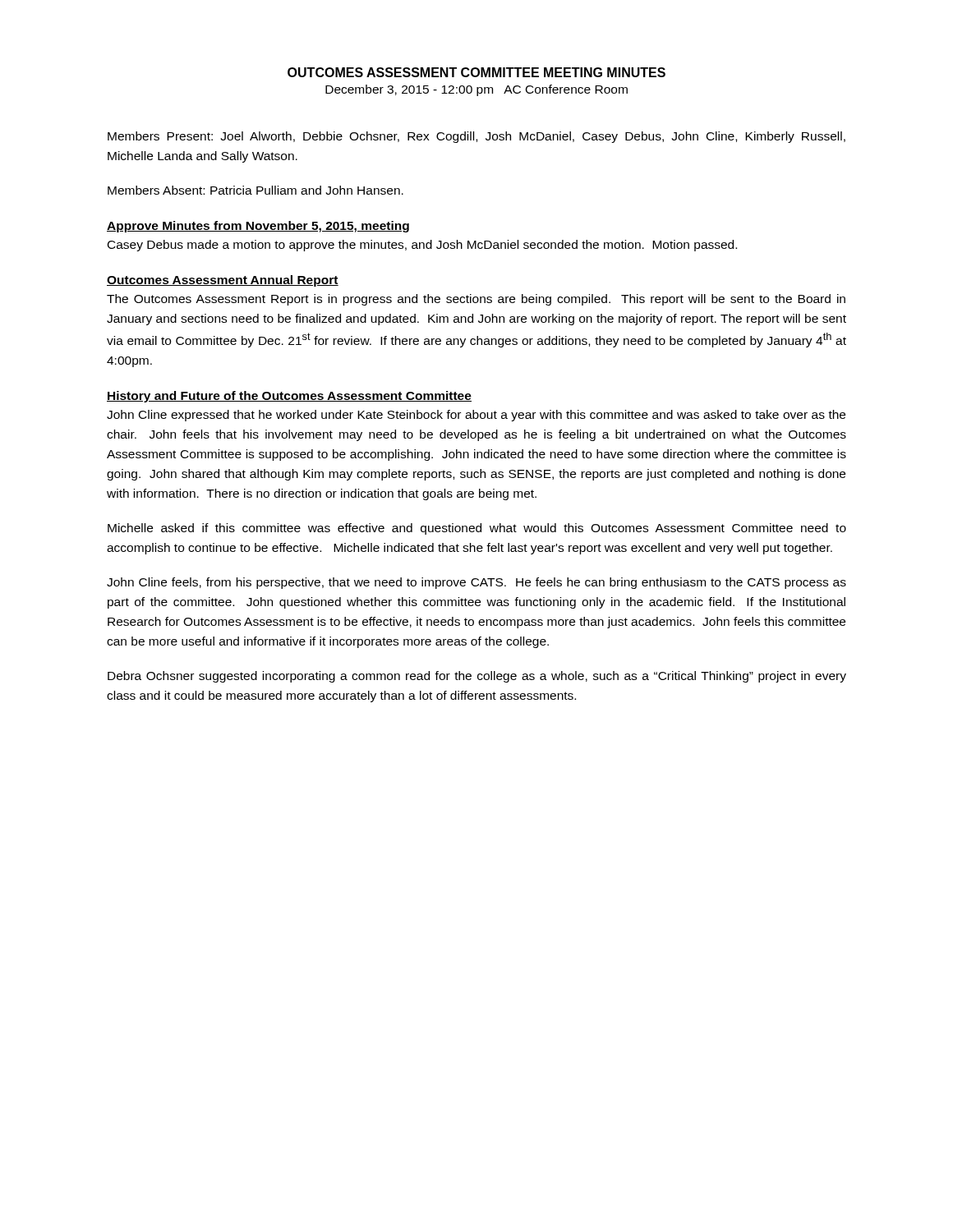Point to the text block starting "The Outcomes Assessment Report is in progress"
This screenshot has width=953, height=1232.
pos(476,329)
